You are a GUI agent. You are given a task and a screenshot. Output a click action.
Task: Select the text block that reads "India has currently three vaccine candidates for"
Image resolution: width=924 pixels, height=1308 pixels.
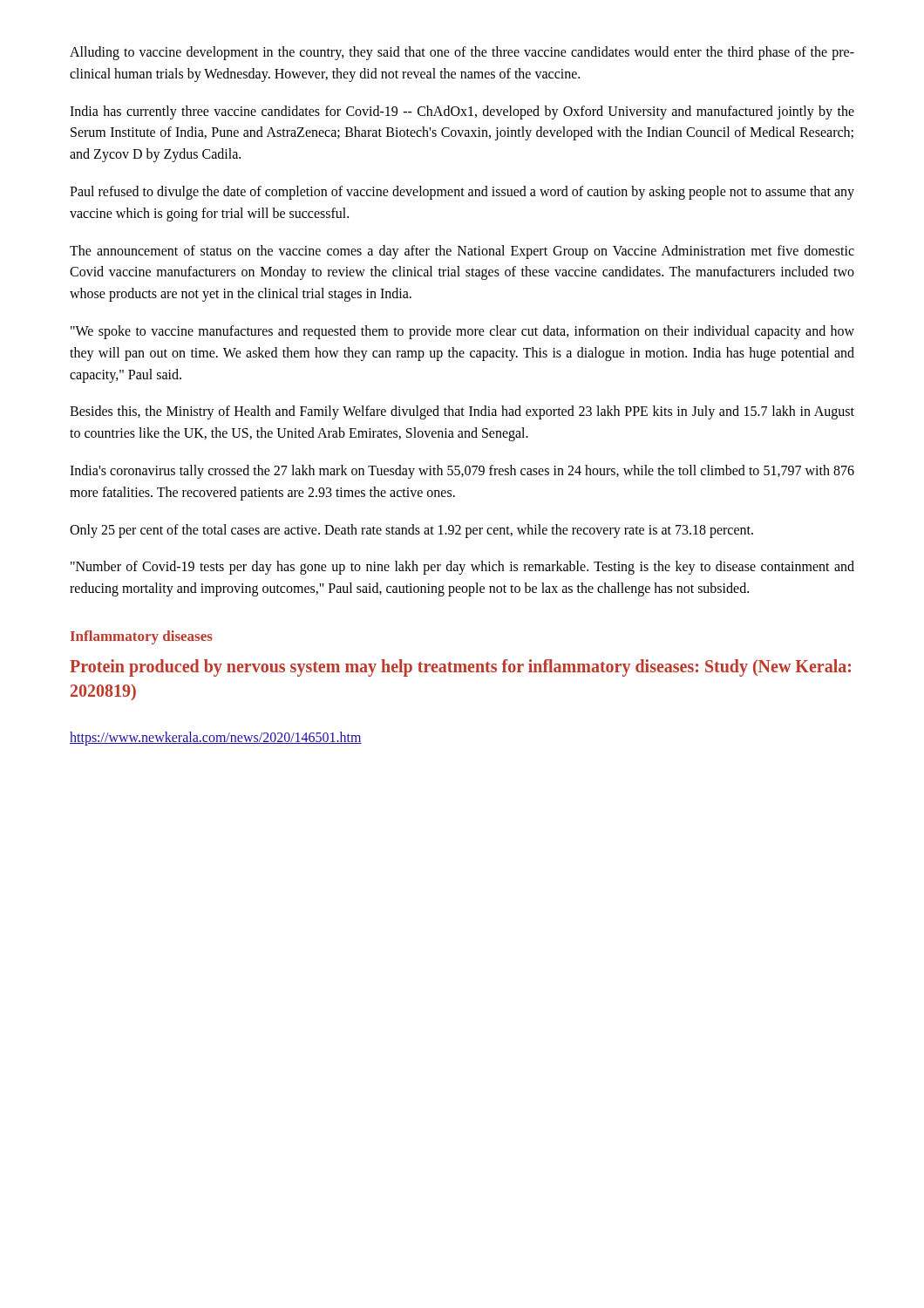click(462, 133)
